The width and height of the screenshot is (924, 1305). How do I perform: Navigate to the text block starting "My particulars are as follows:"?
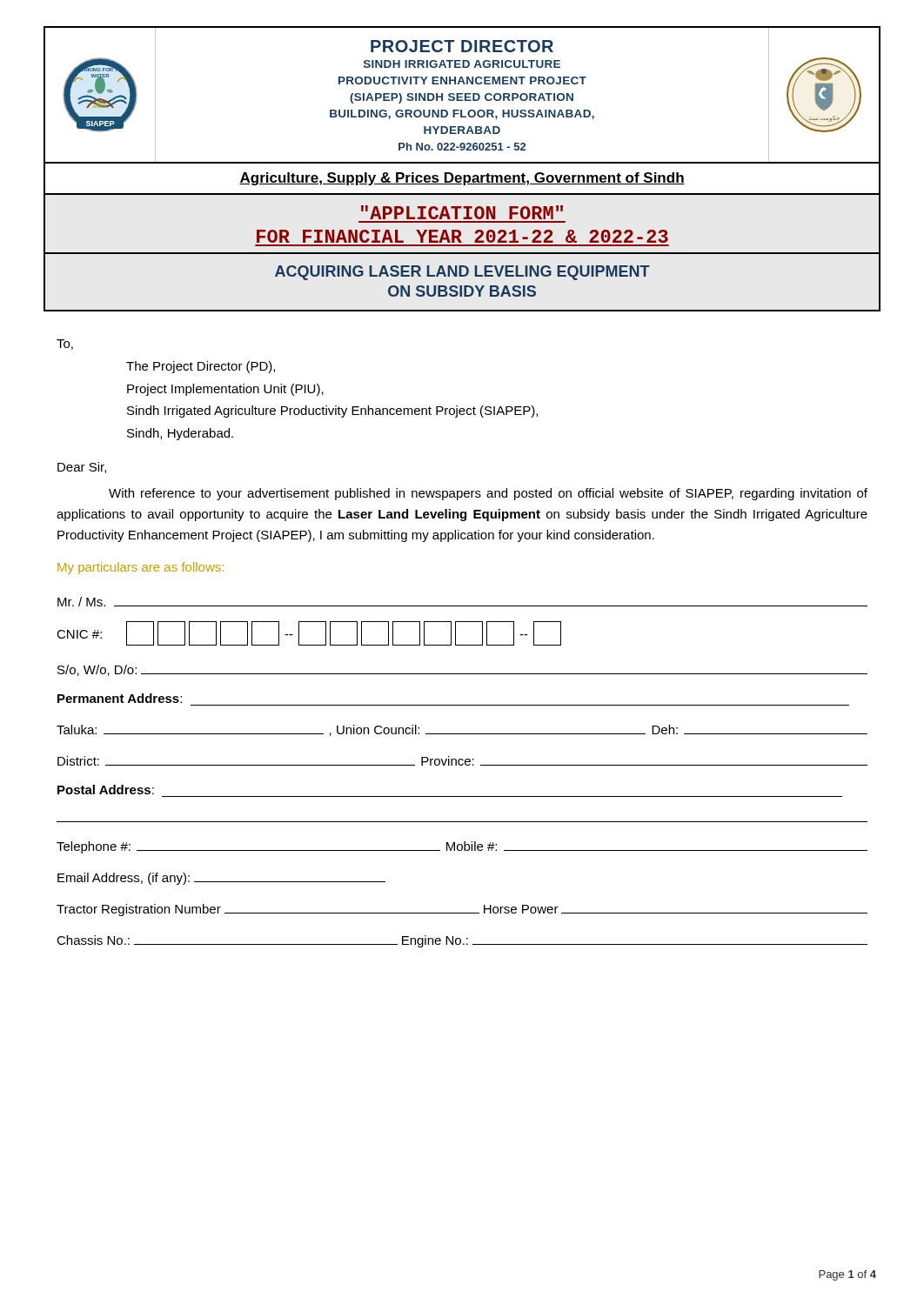[141, 567]
